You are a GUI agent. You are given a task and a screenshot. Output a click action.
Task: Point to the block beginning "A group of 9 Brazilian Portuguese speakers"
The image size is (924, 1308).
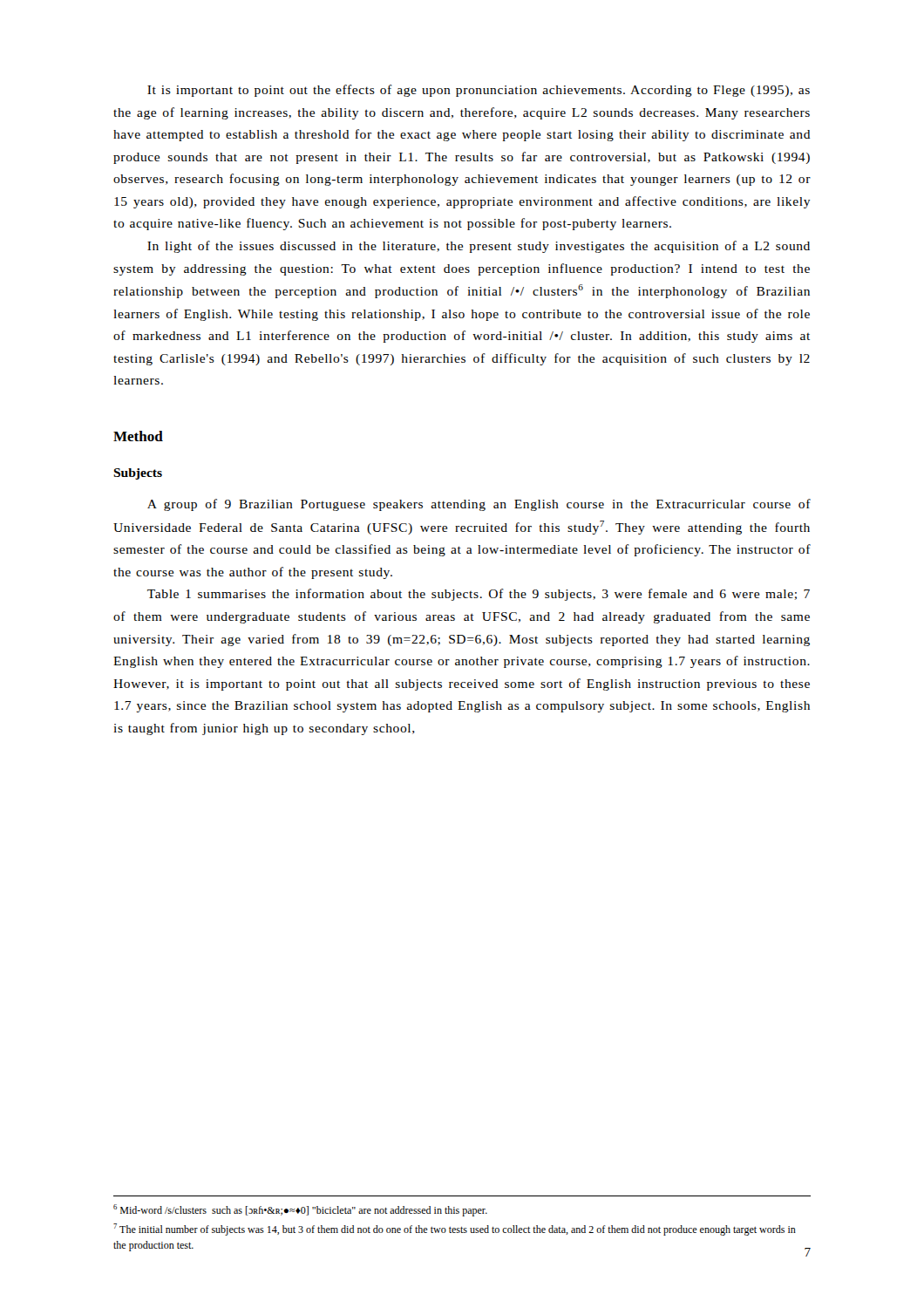[462, 538]
